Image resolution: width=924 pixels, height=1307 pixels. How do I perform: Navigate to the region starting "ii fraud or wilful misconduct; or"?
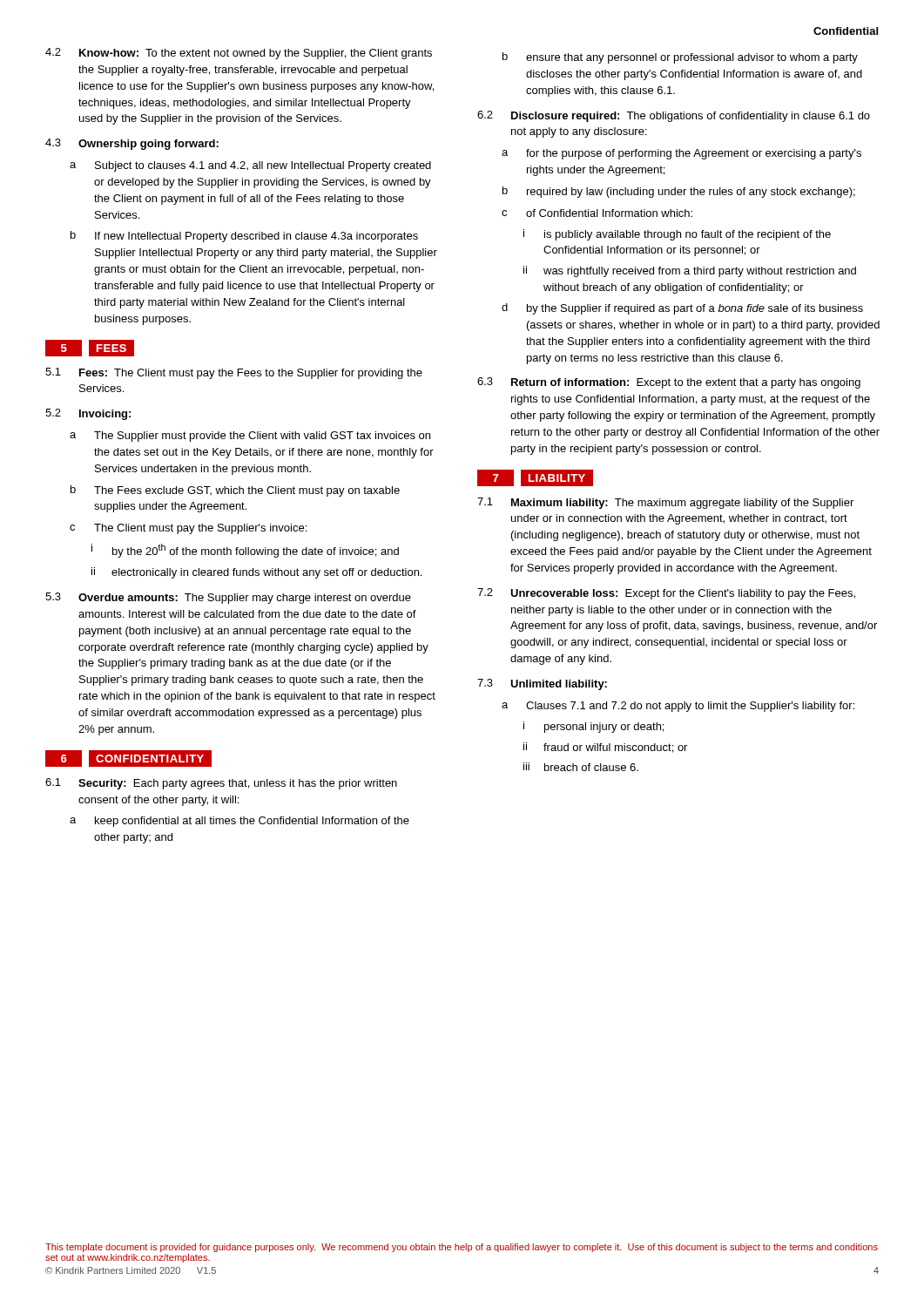tap(605, 748)
